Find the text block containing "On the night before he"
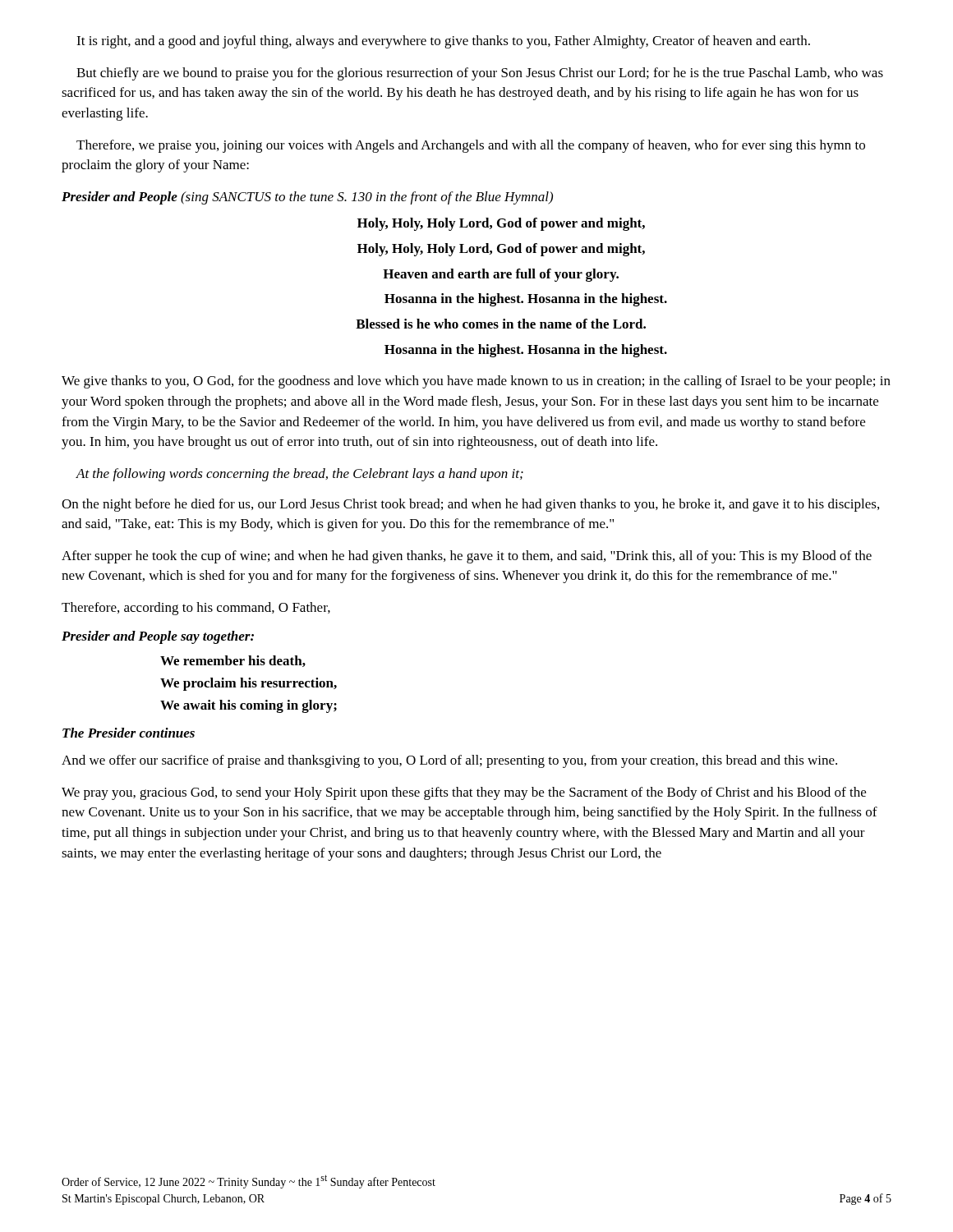 471,514
